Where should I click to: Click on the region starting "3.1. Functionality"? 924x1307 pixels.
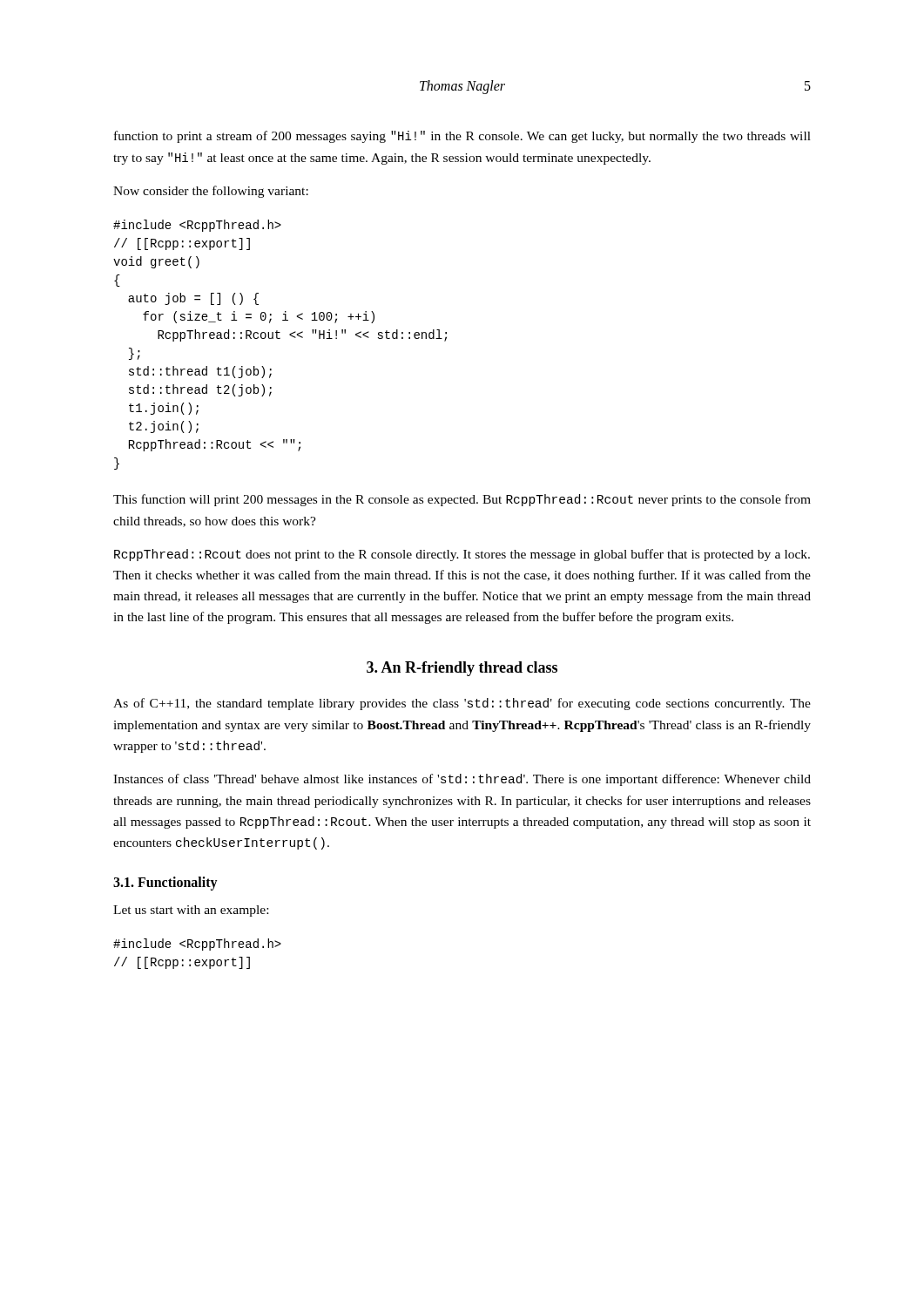(165, 882)
